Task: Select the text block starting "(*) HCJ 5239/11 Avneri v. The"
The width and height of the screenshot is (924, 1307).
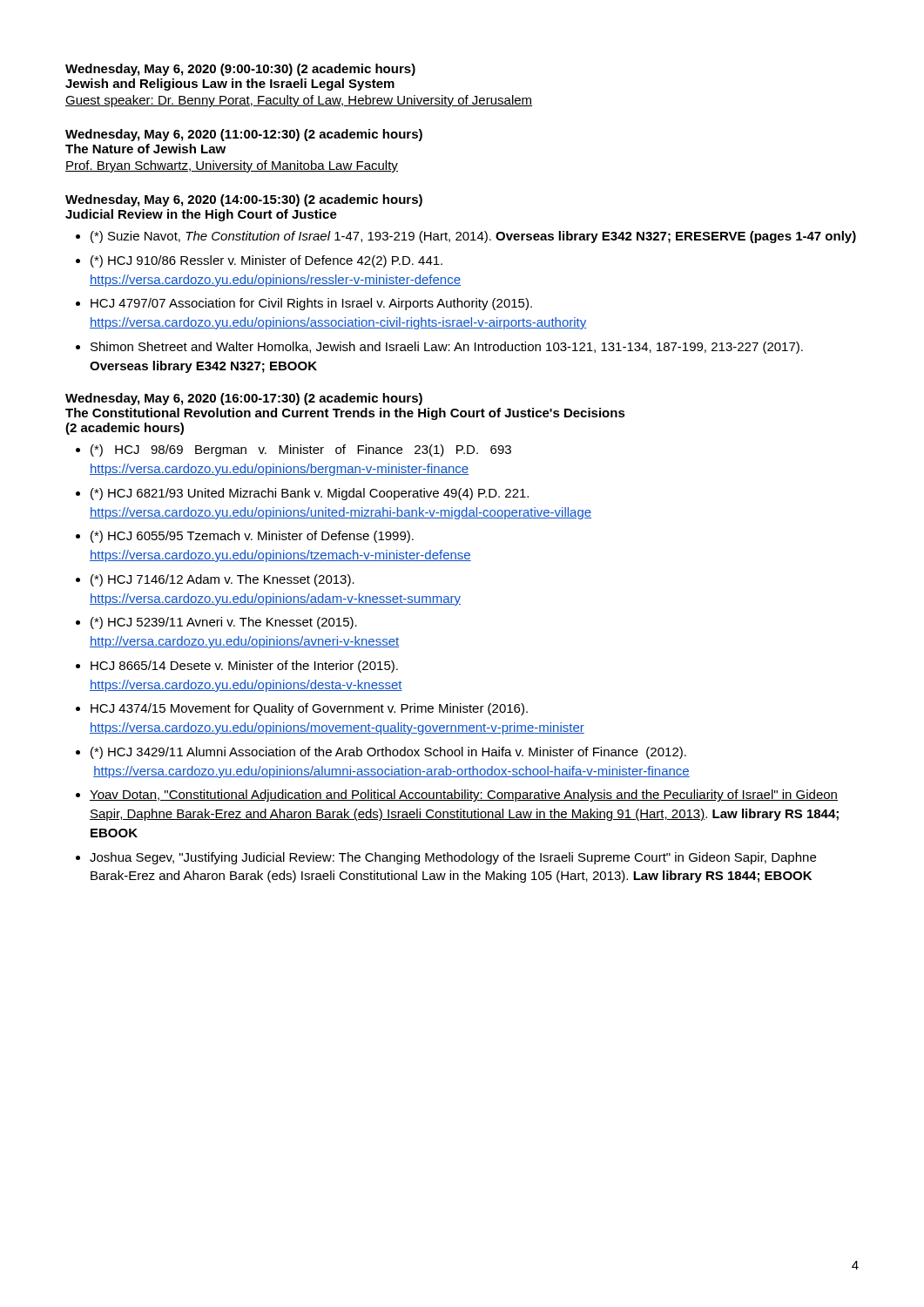Action: click(x=244, y=631)
